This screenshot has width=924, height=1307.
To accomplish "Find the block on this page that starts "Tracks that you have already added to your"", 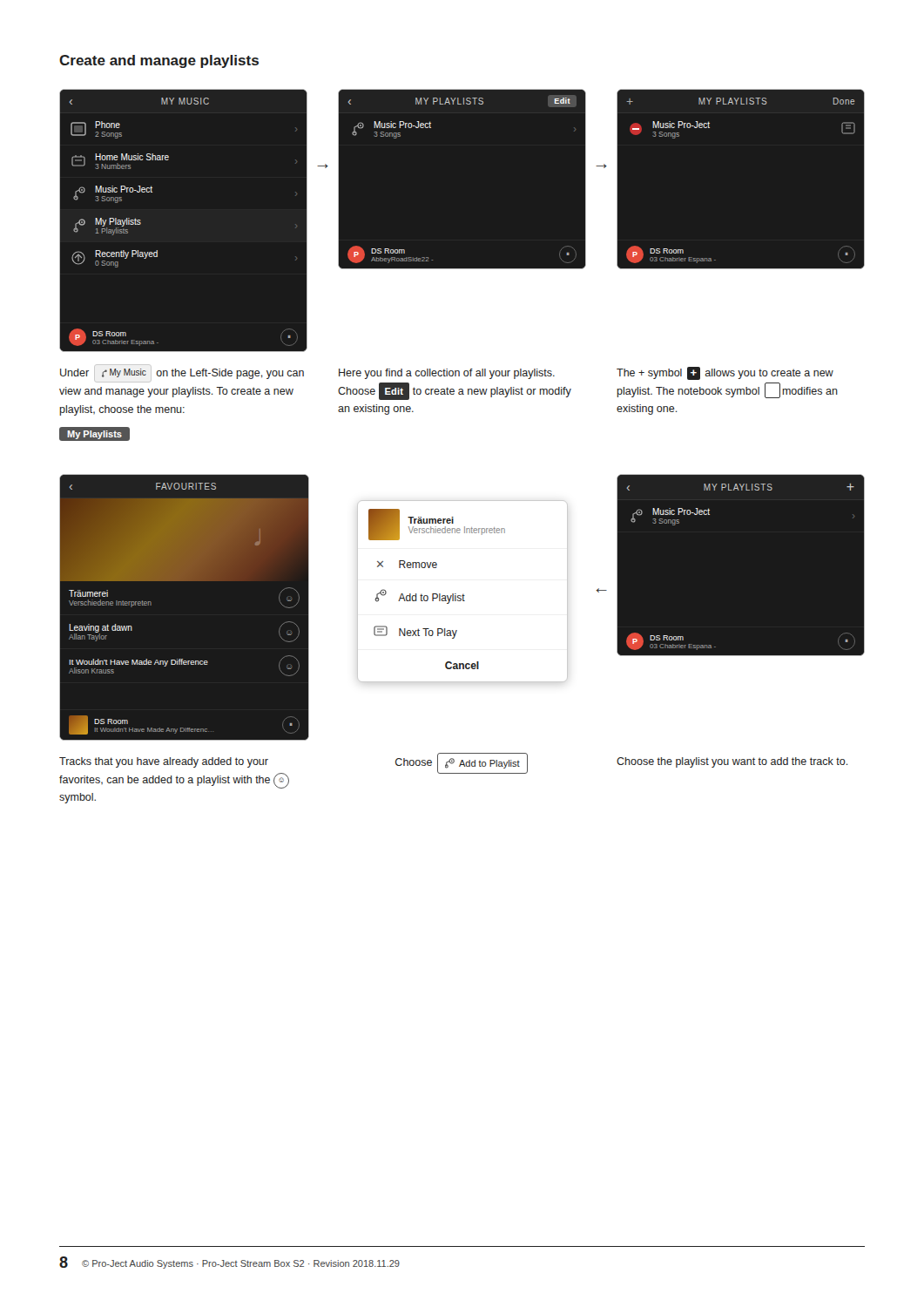I will (x=174, y=780).
